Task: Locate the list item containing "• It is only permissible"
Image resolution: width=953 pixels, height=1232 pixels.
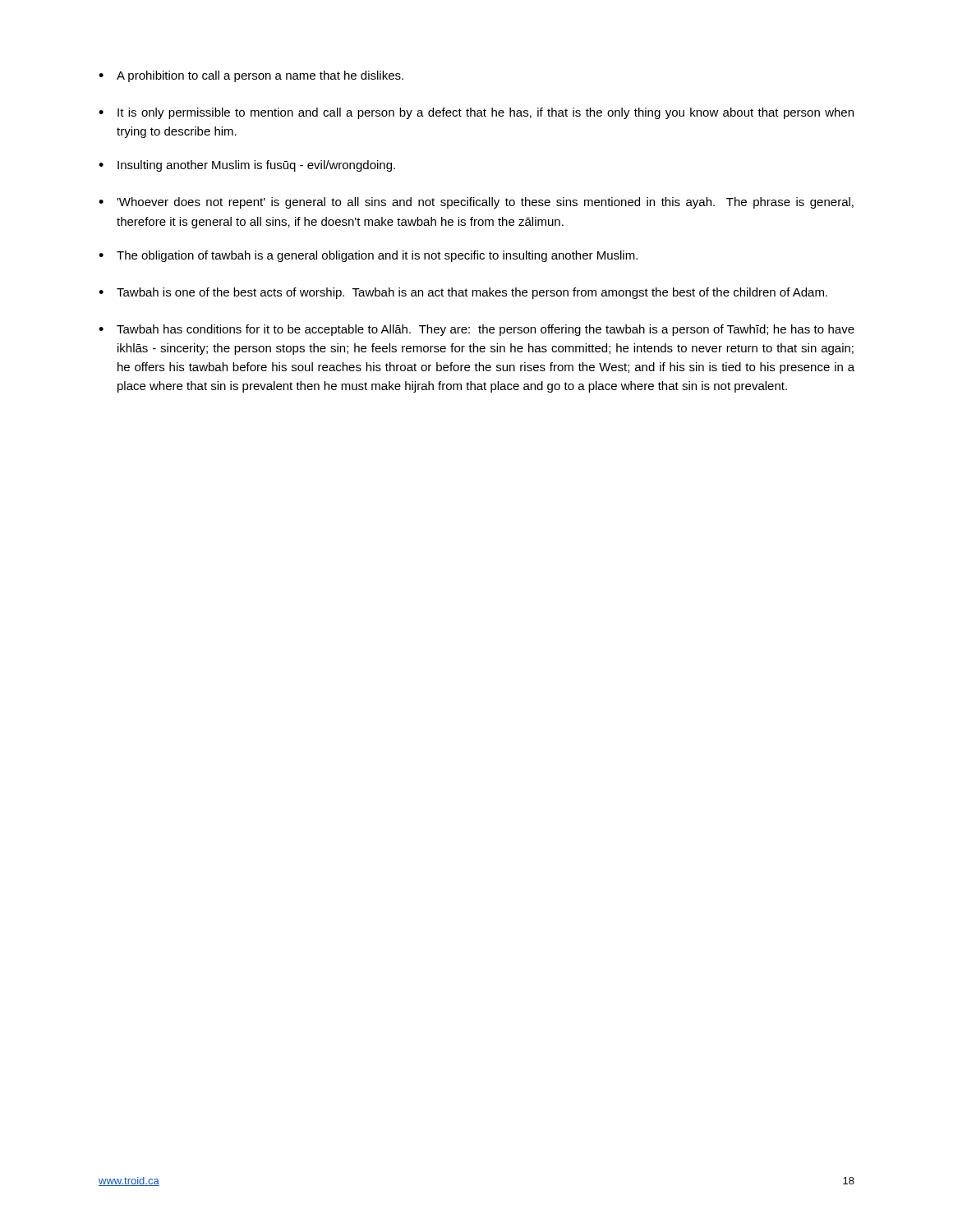Action: click(476, 122)
